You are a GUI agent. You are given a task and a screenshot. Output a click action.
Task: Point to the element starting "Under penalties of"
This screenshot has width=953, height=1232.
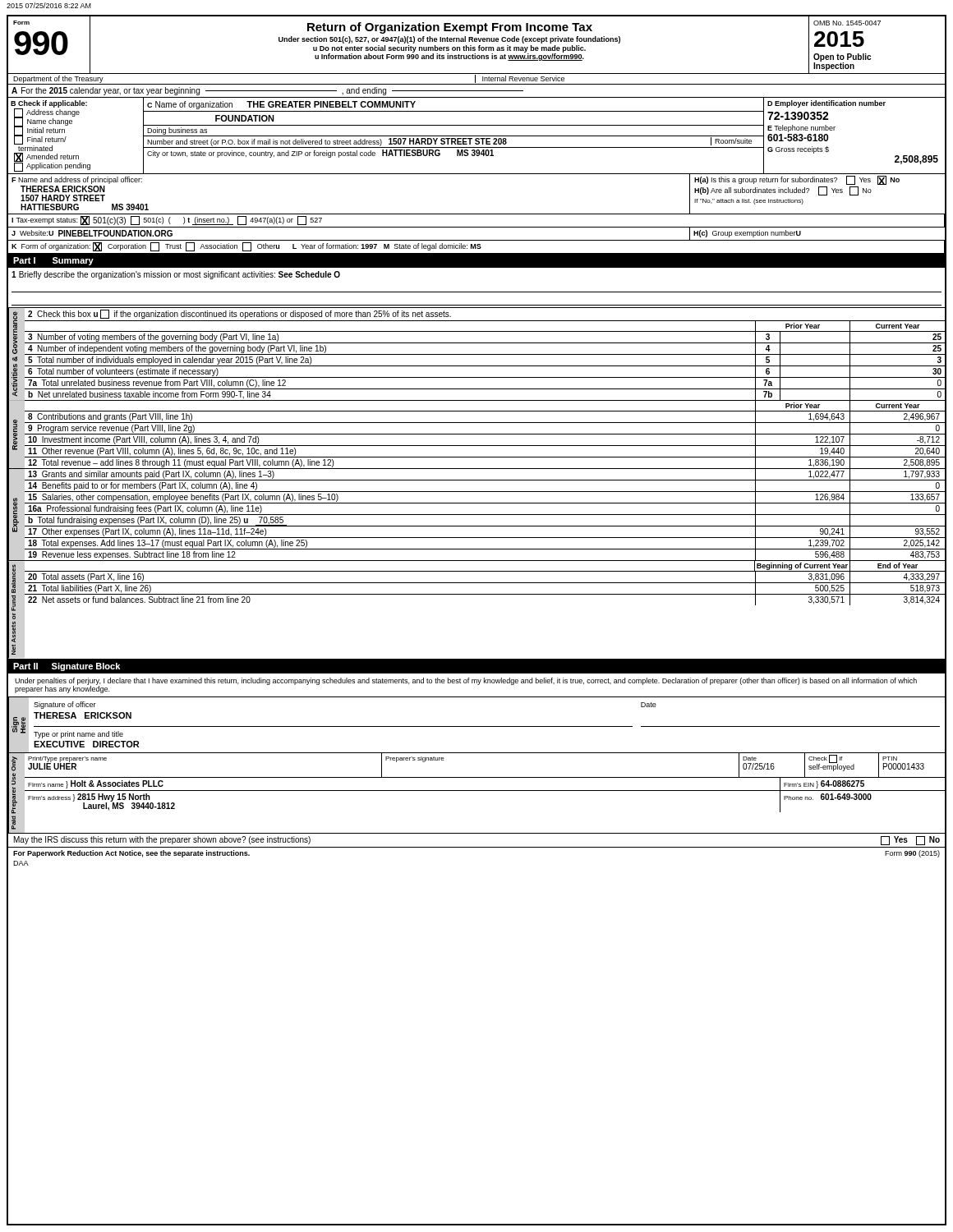click(466, 685)
